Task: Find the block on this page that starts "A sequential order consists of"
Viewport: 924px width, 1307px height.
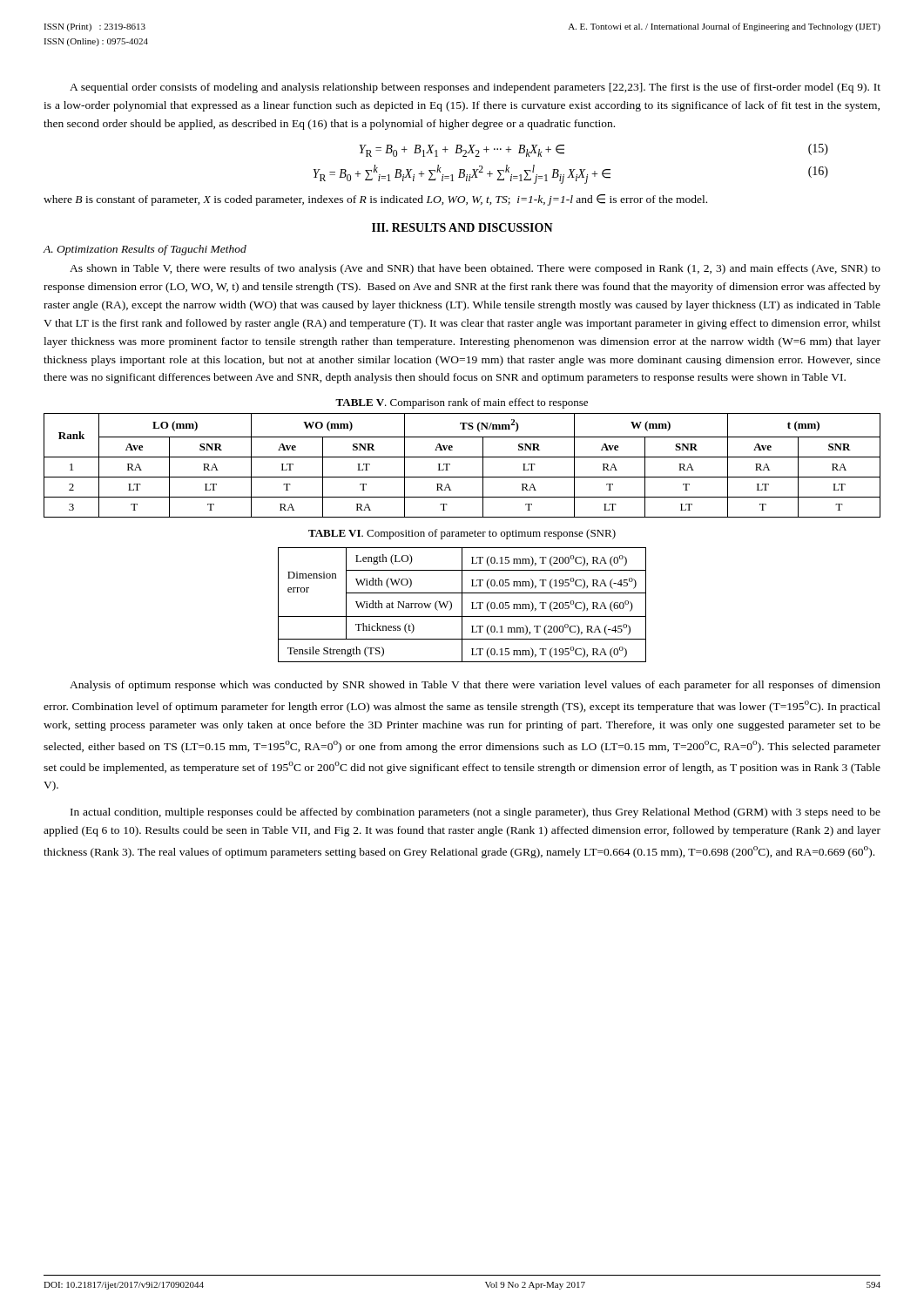Action: click(462, 105)
